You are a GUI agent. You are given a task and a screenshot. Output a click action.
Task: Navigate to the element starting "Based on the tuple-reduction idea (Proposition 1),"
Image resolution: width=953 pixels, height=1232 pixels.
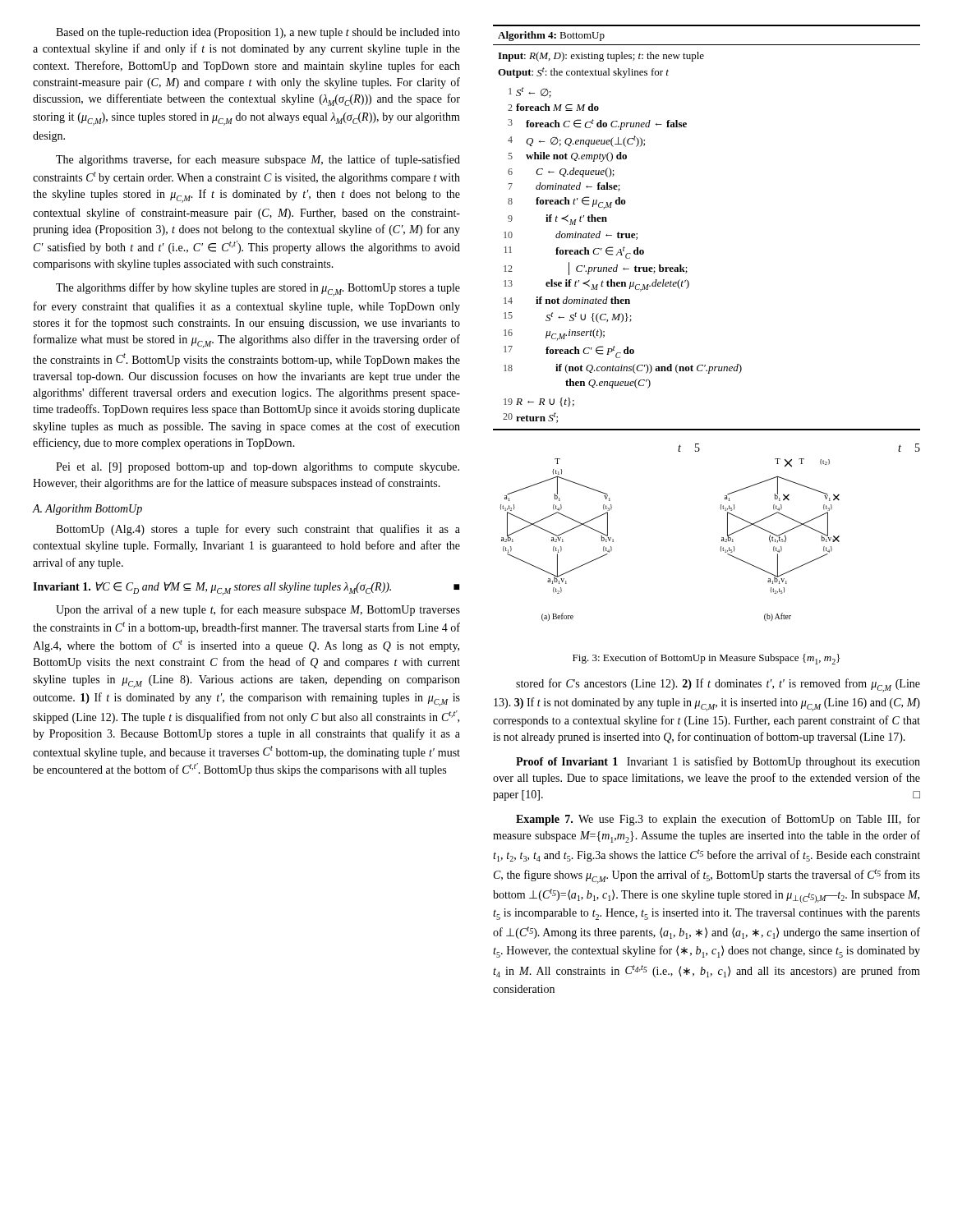click(246, 85)
